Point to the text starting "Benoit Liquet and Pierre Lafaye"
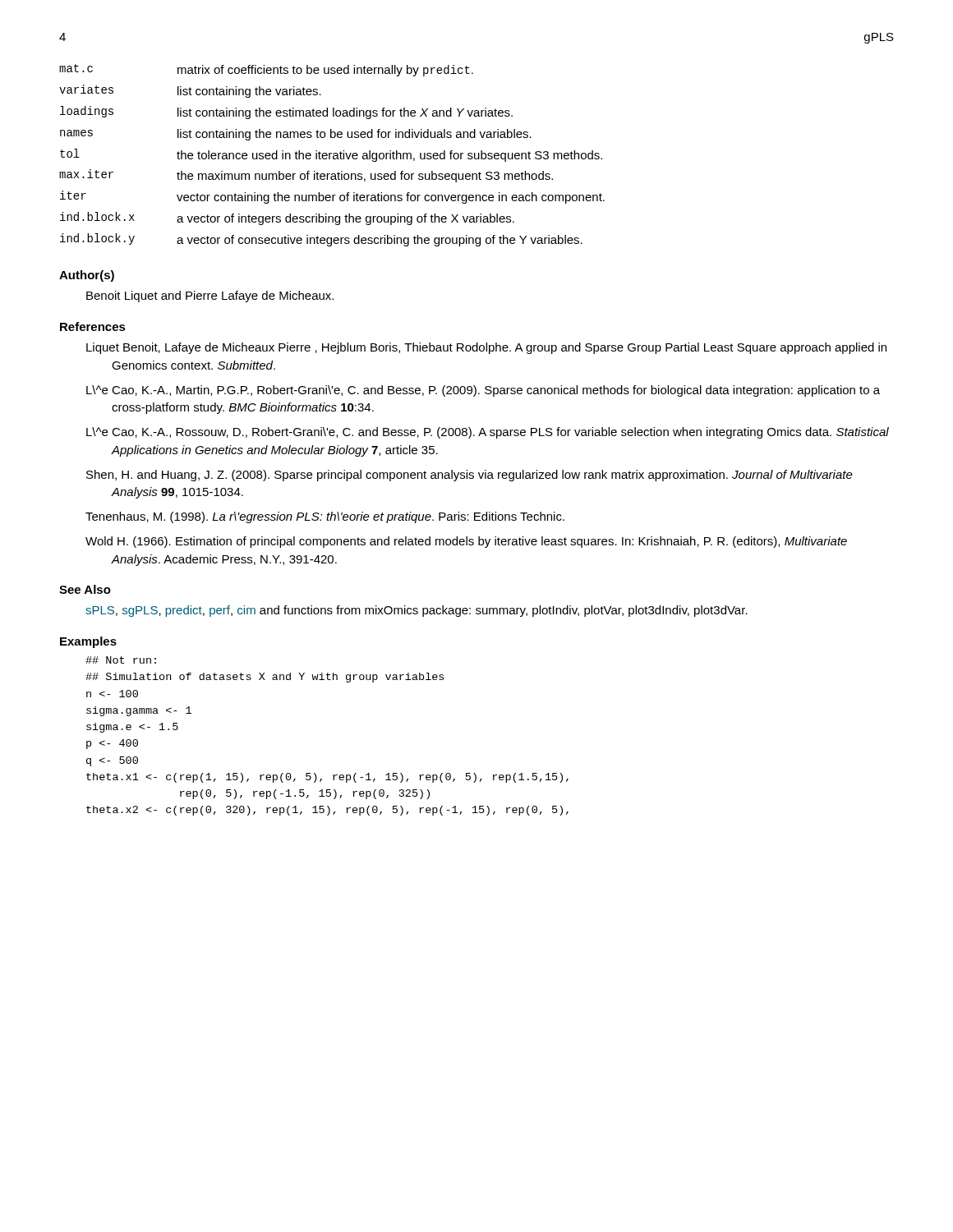The height and width of the screenshot is (1232, 953). tap(210, 295)
